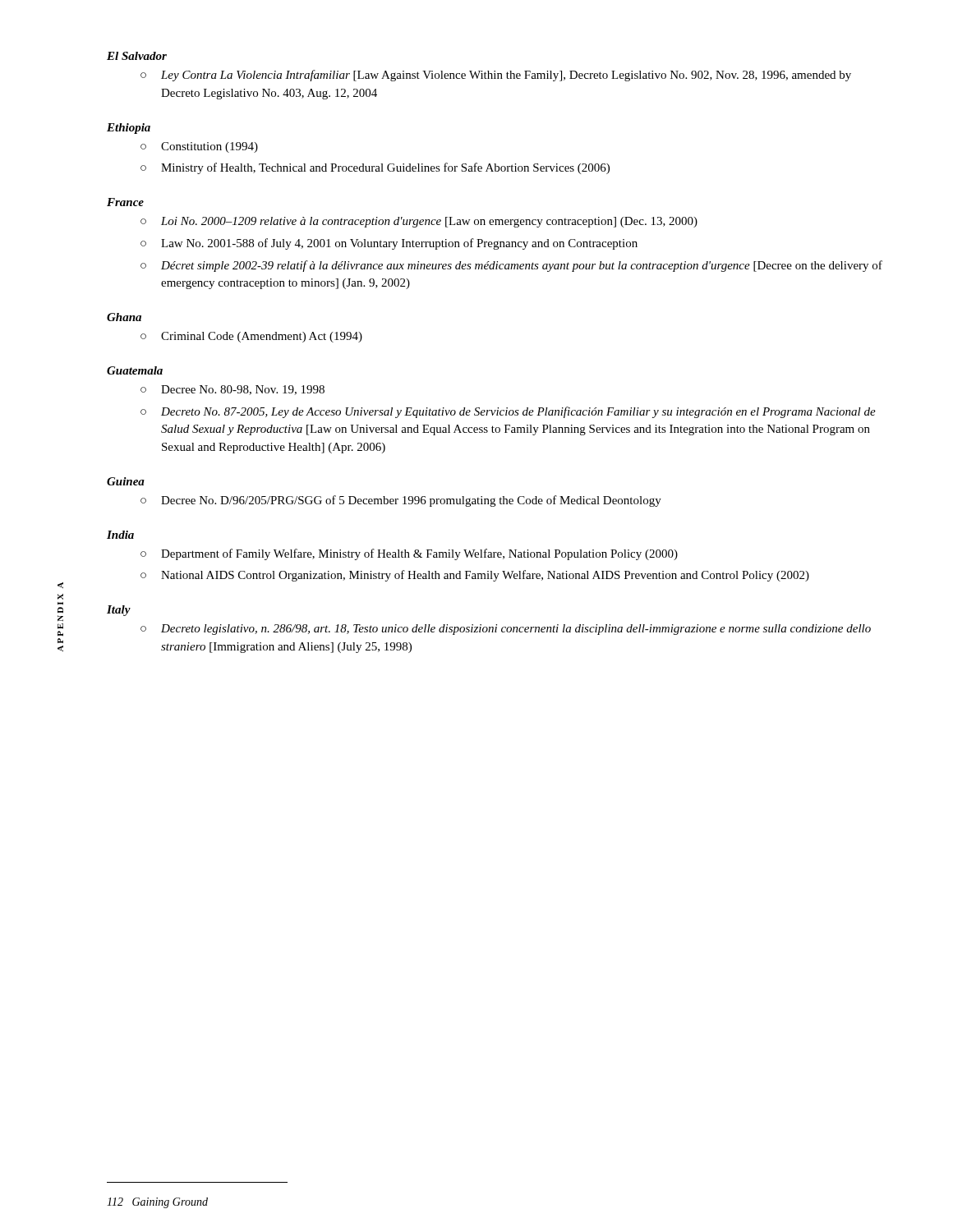Click on the text starting "○ Law No. 2001-588 of"

[513, 244]
